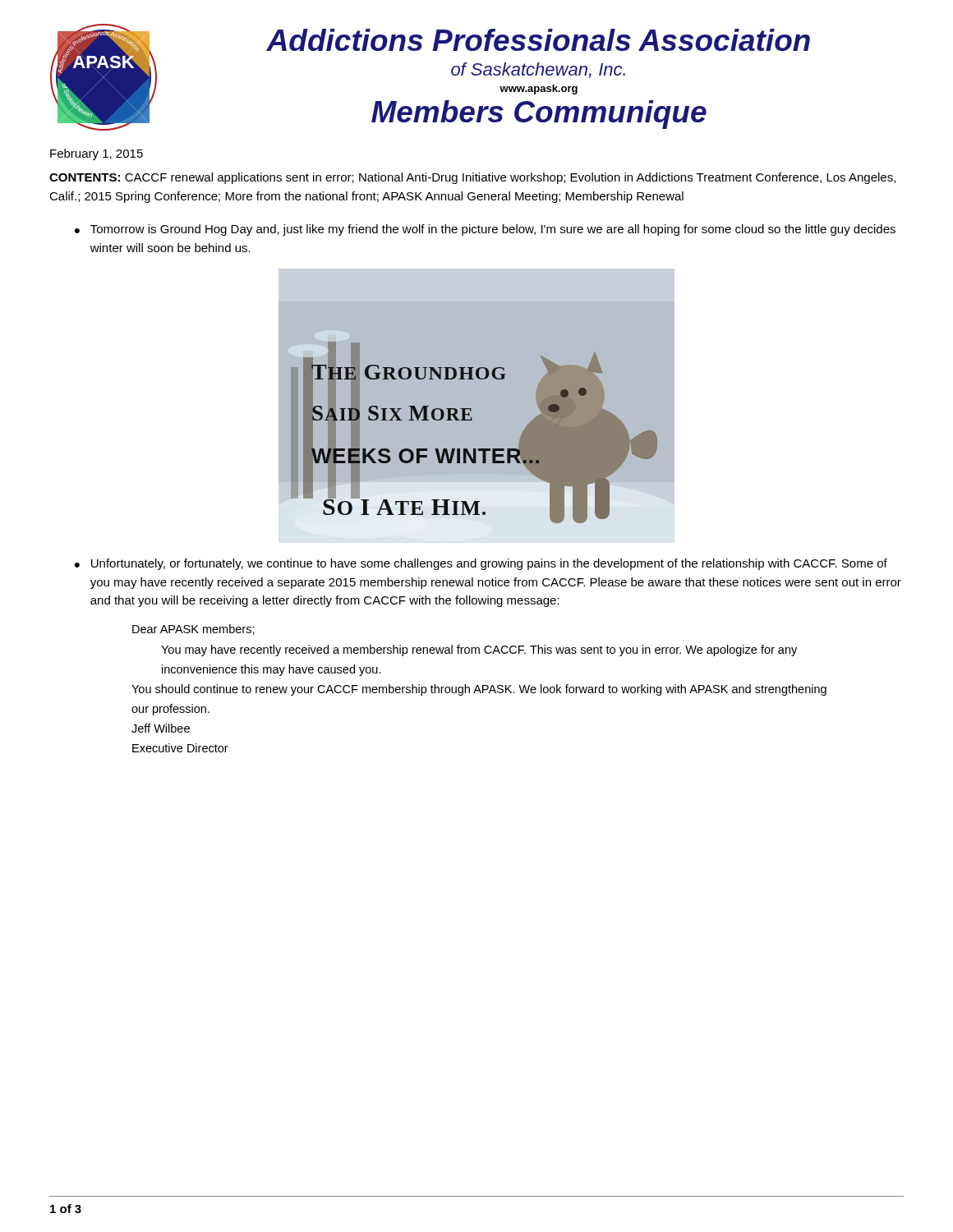Click on the passage starting "February 1, 2015"
Screen dimensions: 1232x953
(x=96, y=153)
